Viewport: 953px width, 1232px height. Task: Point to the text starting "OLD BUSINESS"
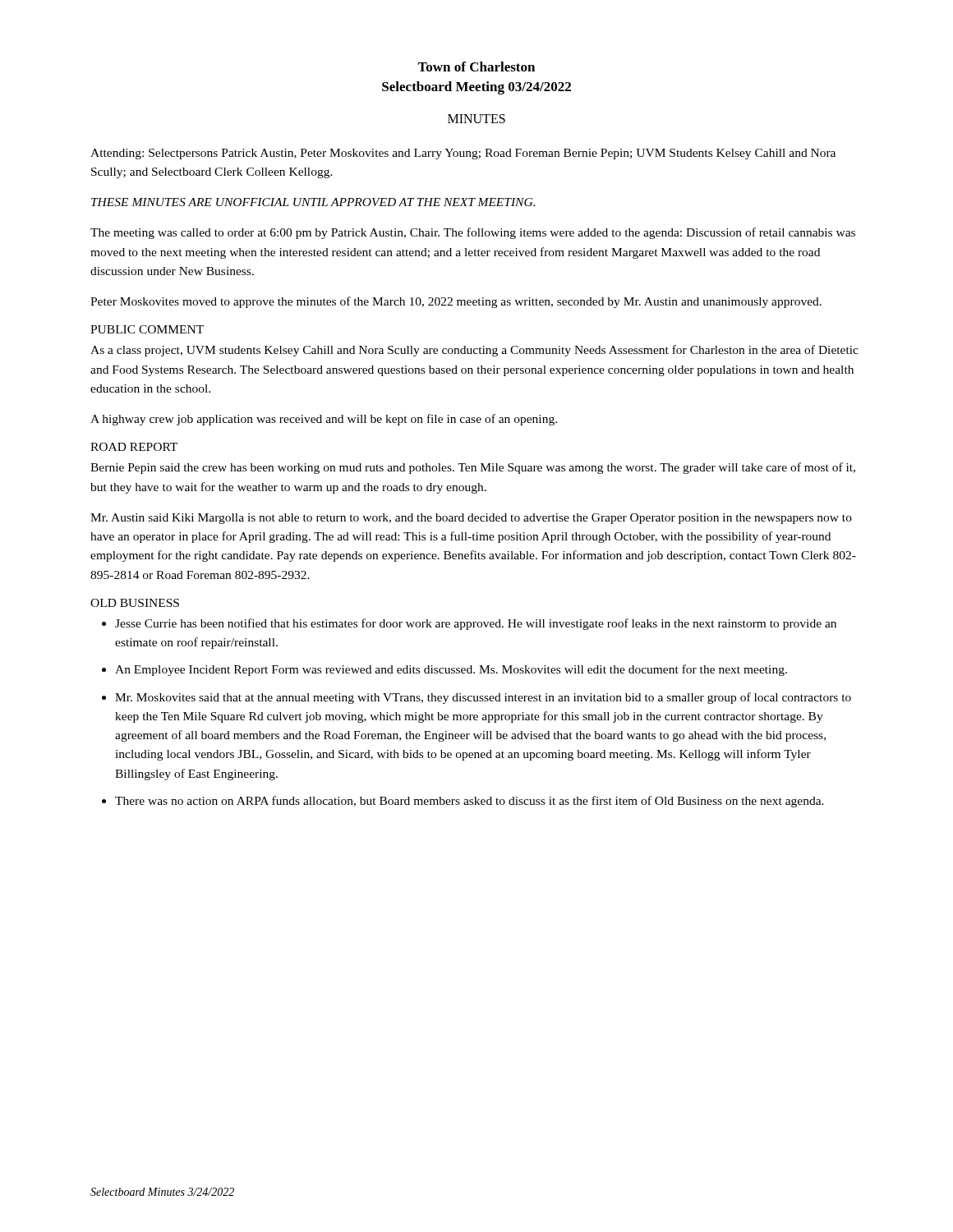coord(135,602)
